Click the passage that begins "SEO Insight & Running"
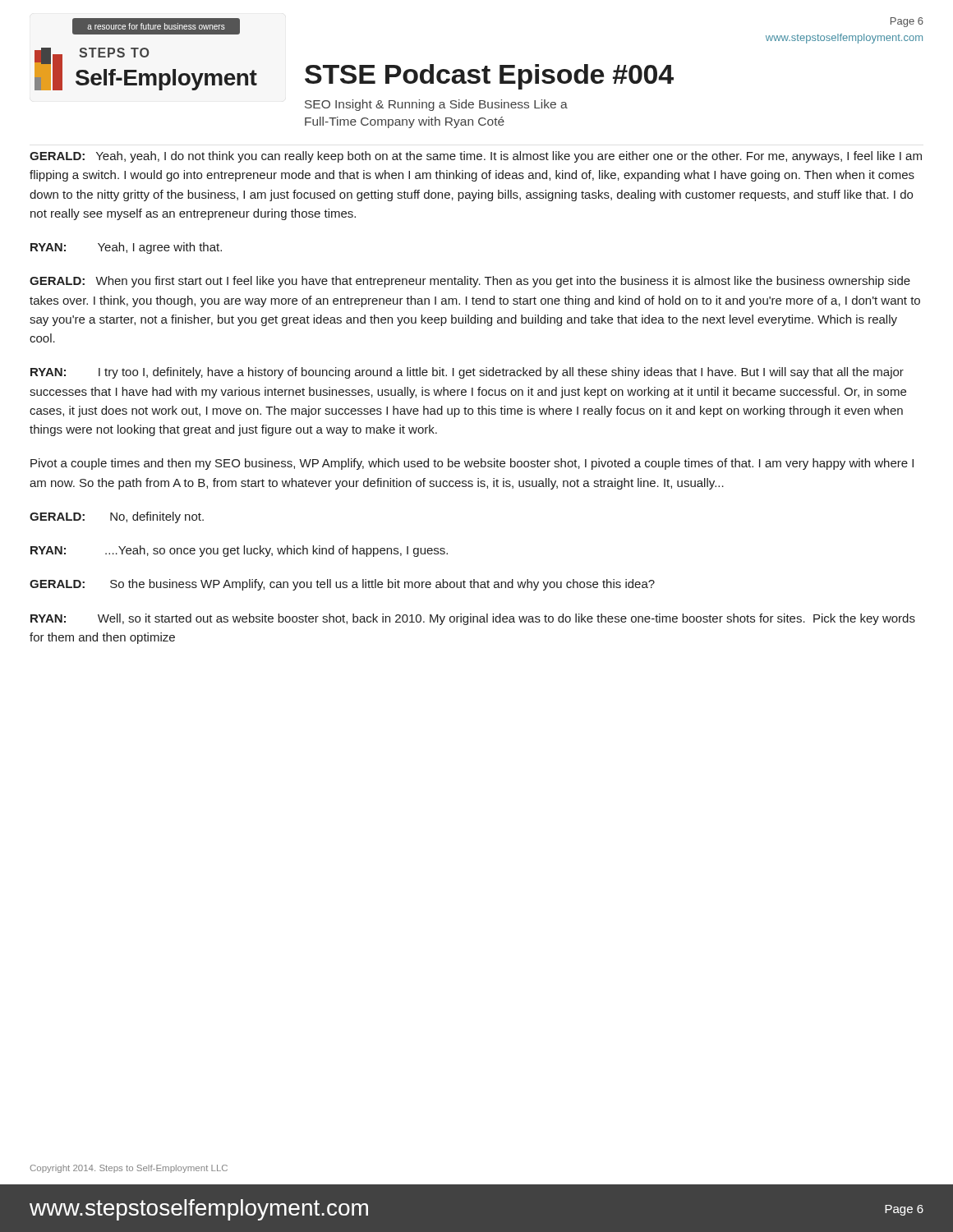953x1232 pixels. (436, 112)
